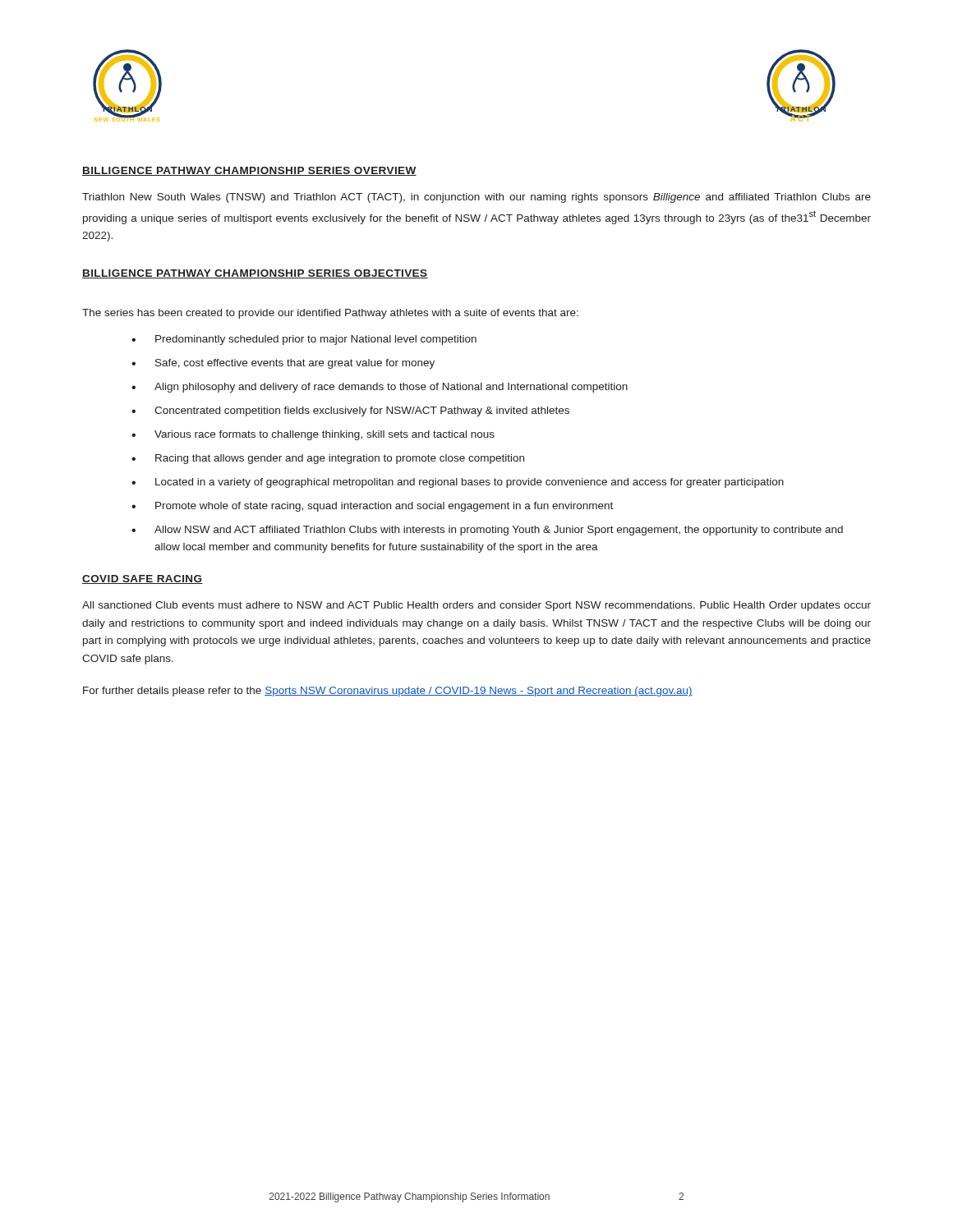This screenshot has width=953, height=1232.
Task: Click the passage that begins "• Align philosophy"
Action: [x=501, y=388]
